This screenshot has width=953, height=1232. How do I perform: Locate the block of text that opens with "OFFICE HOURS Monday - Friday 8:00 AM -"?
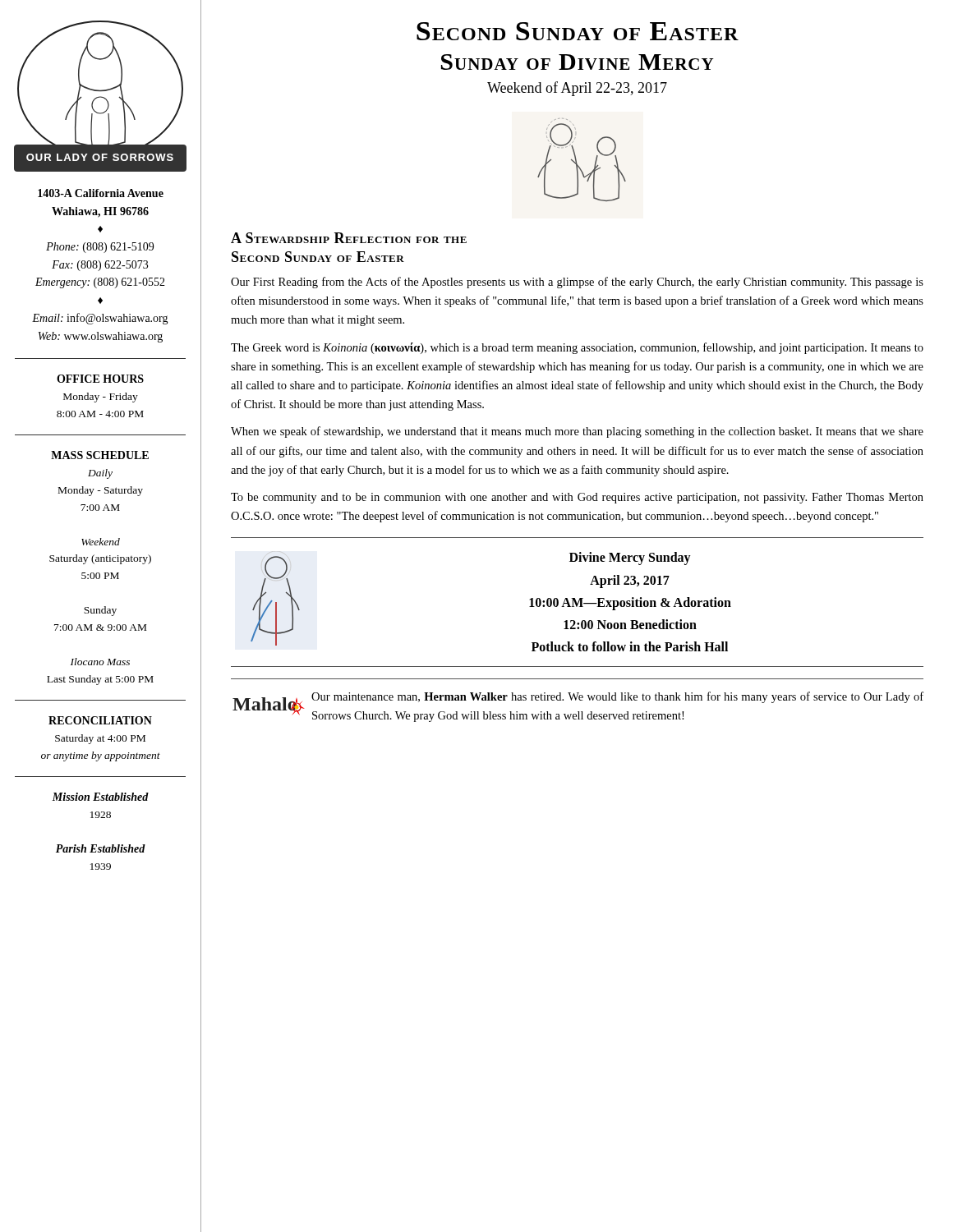100,396
